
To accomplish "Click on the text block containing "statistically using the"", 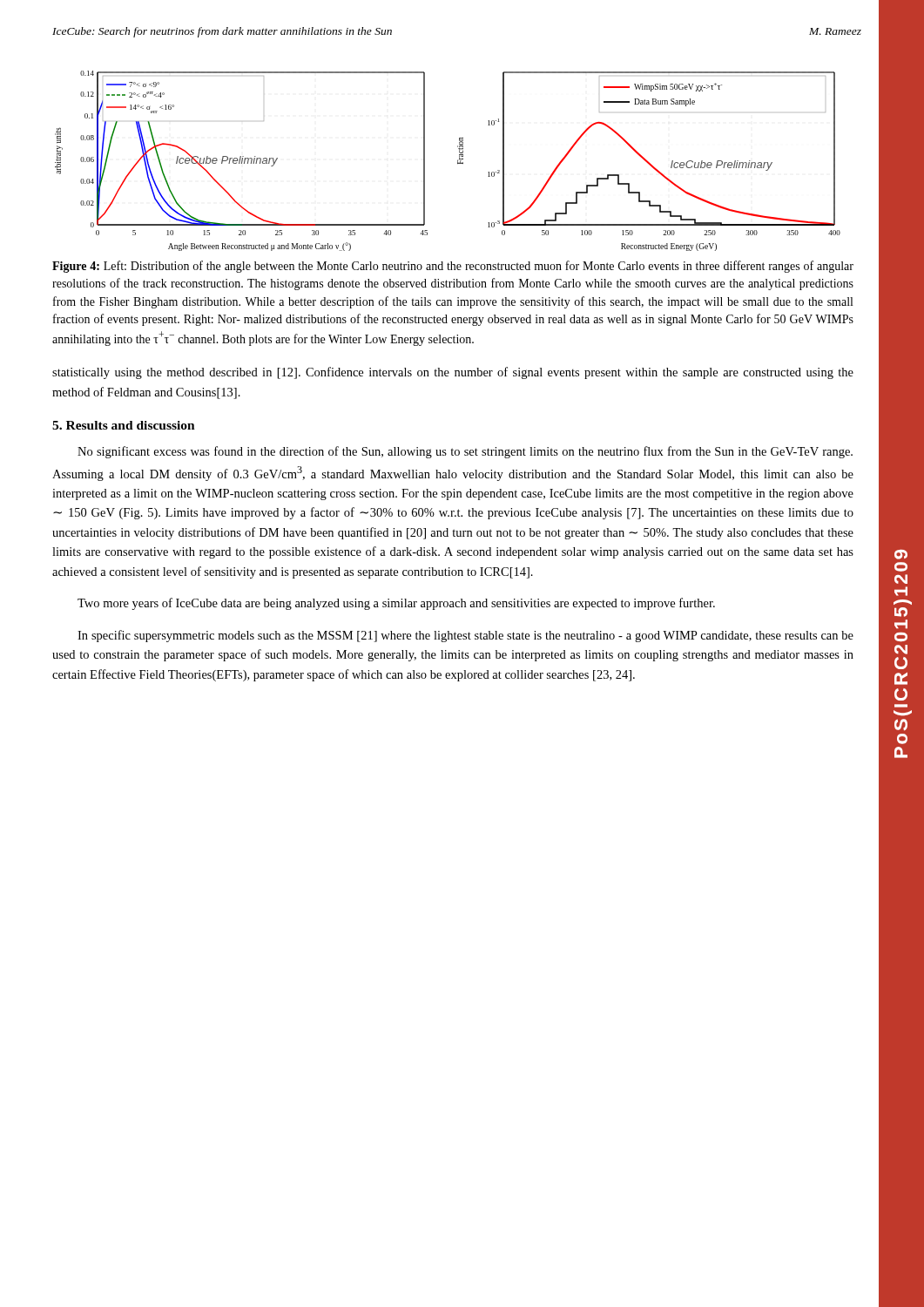I will [453, 382].
